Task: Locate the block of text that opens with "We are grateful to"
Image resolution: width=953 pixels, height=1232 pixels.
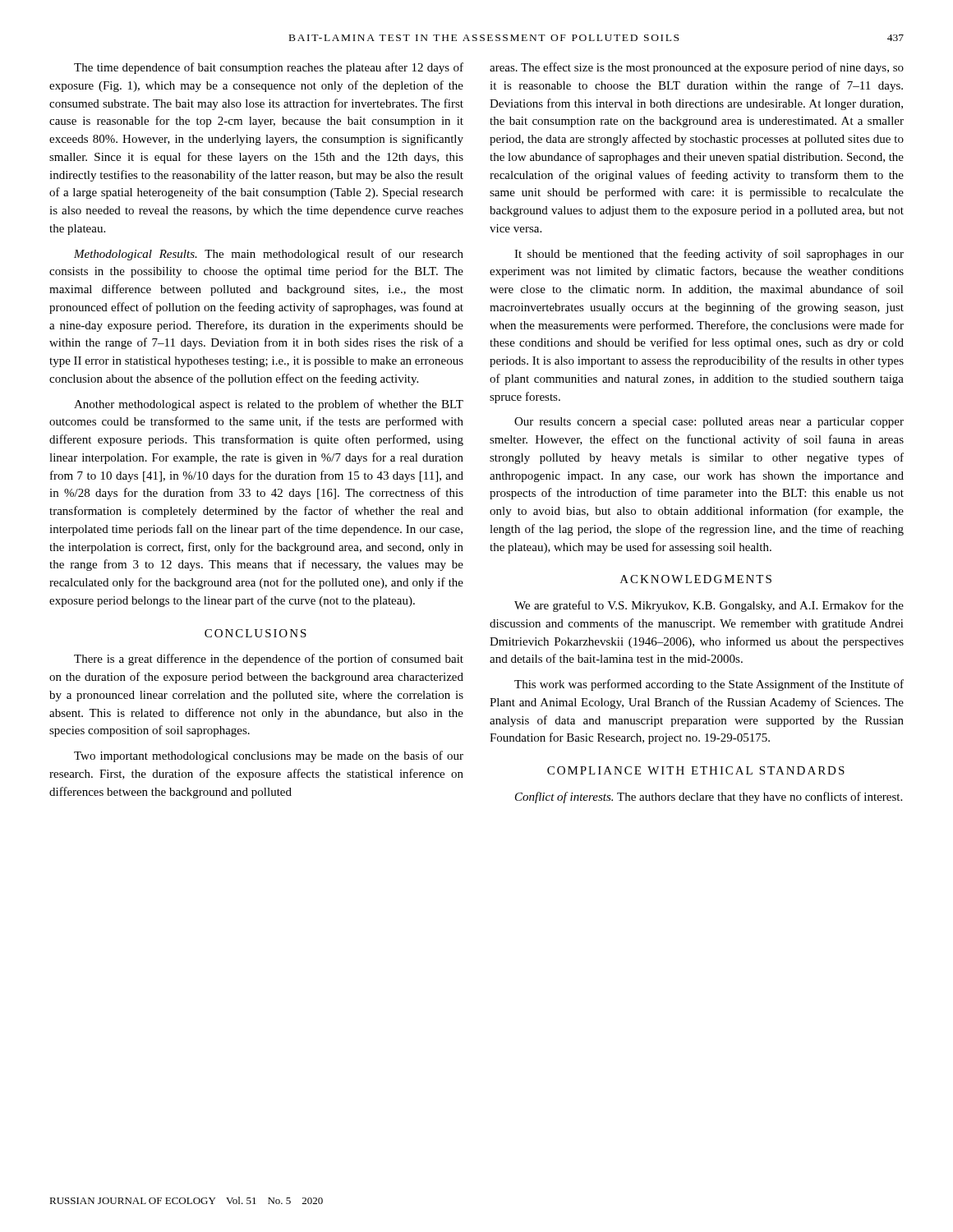Action: coord(697,633)
